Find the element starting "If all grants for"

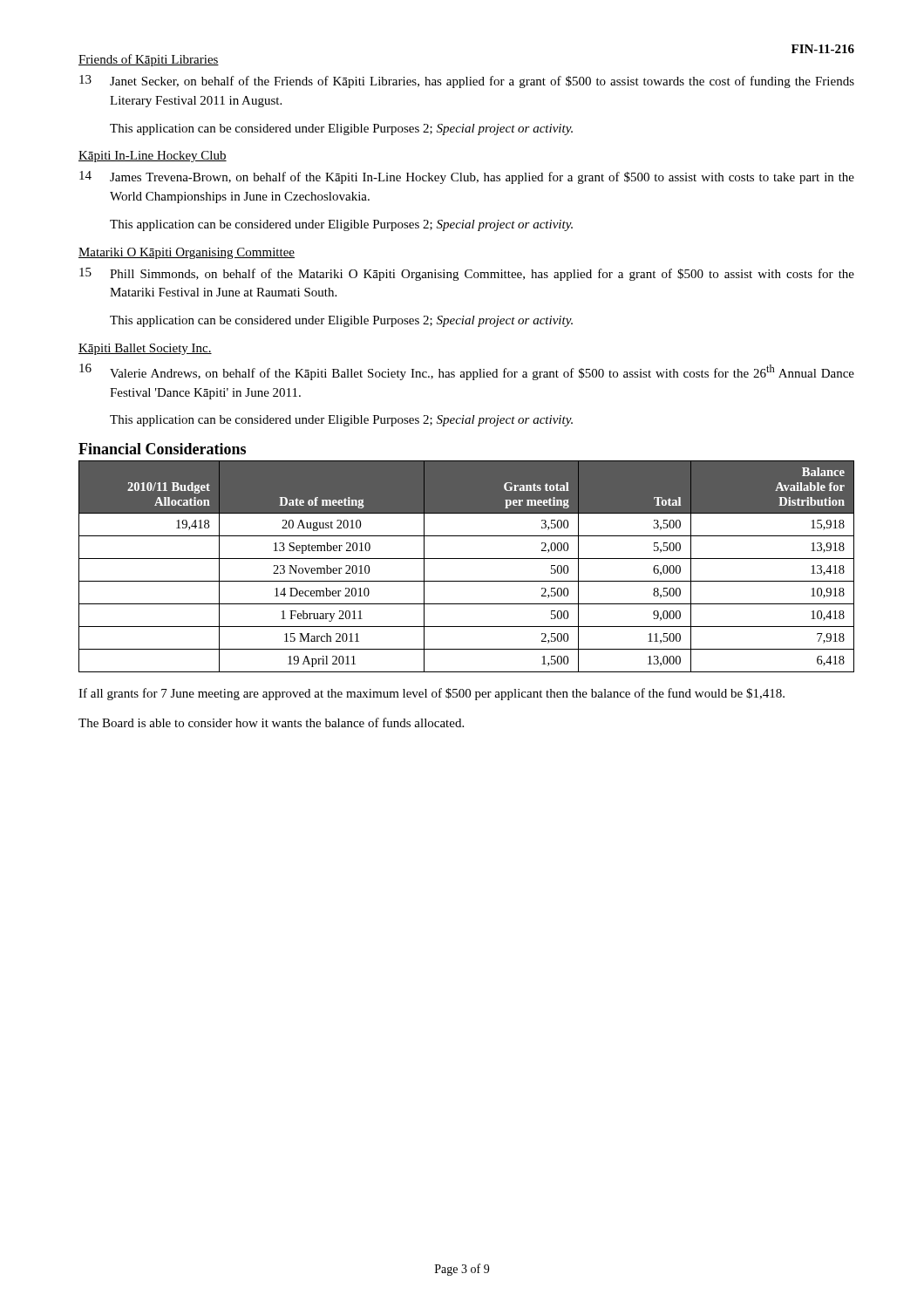432,693
